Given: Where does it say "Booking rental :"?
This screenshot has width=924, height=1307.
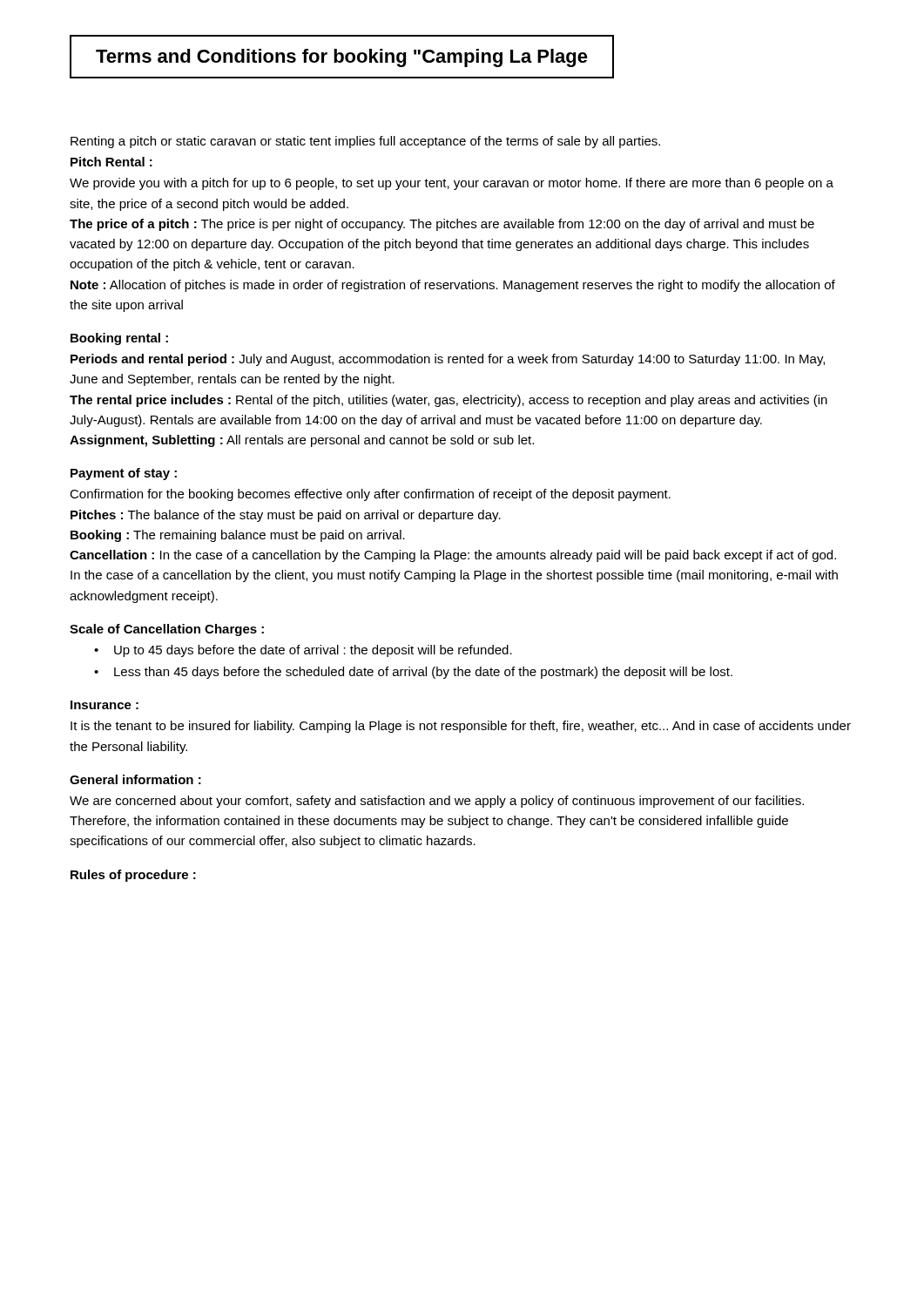Looking at the screenshot, I should coord(119,338).
